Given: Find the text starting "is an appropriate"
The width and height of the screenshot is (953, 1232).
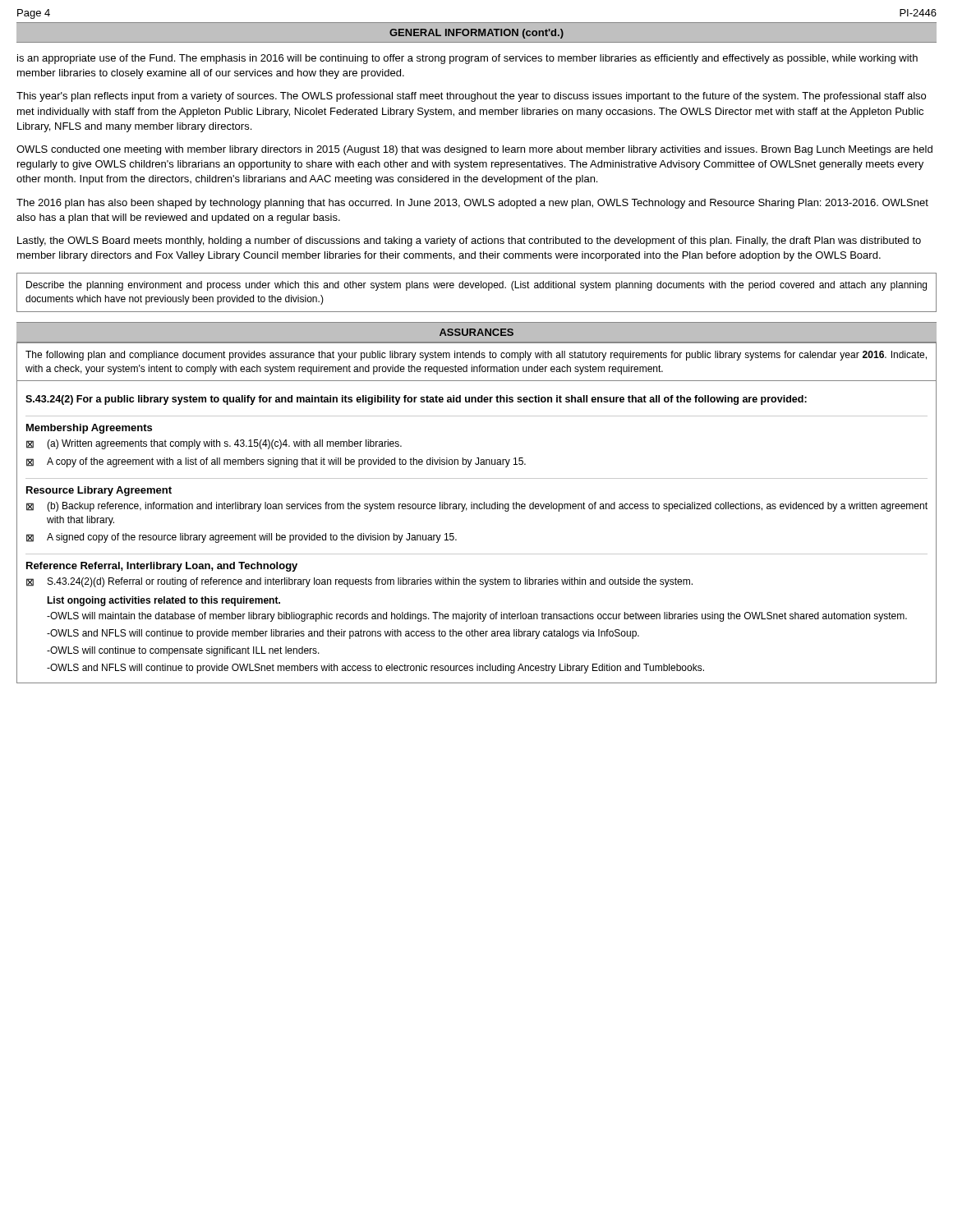Looking at the screenshot, I should [x=467, y=65].
